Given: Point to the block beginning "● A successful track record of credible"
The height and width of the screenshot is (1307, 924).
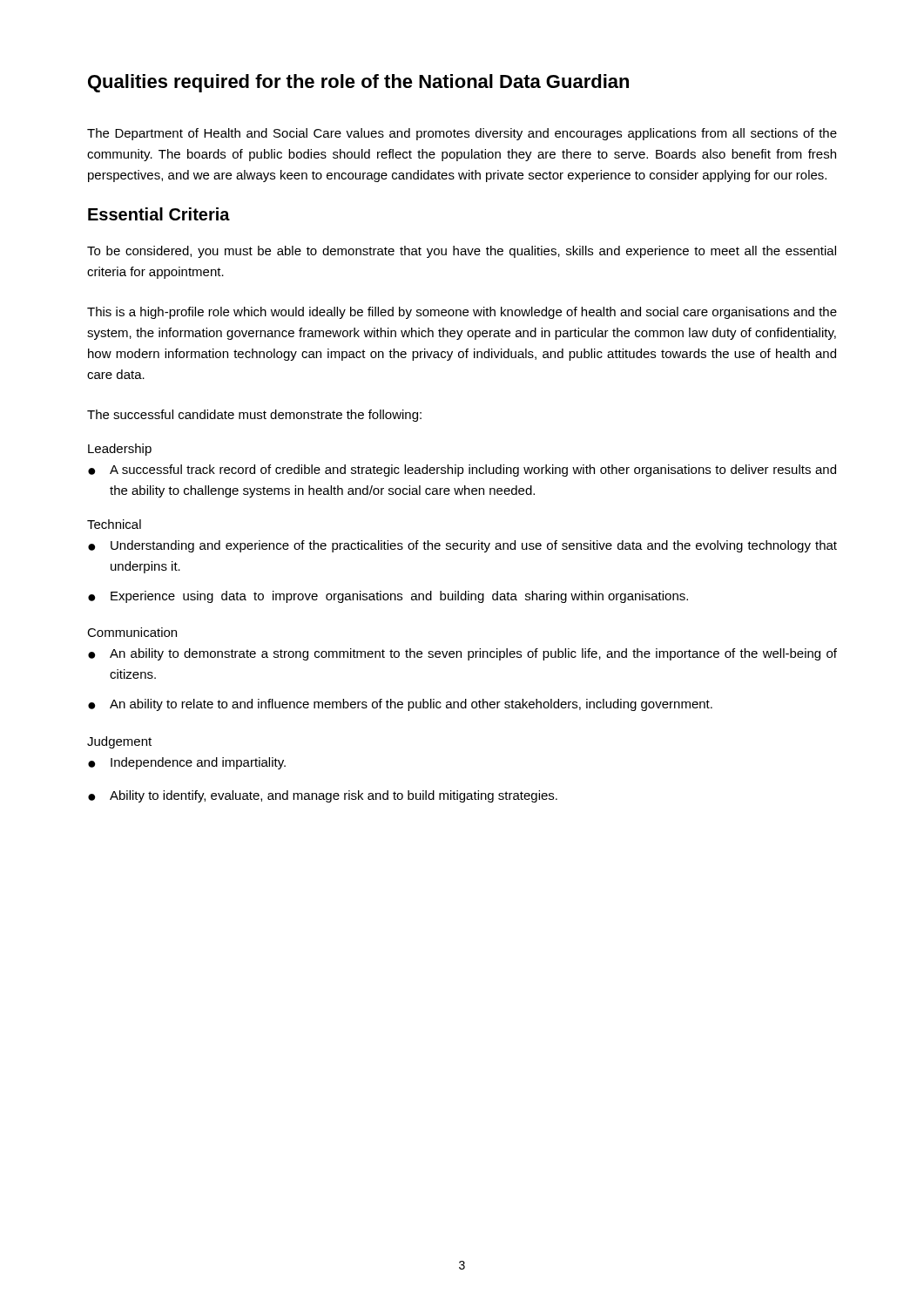Looking at the screenshot, I should click(x=462, y=480).
